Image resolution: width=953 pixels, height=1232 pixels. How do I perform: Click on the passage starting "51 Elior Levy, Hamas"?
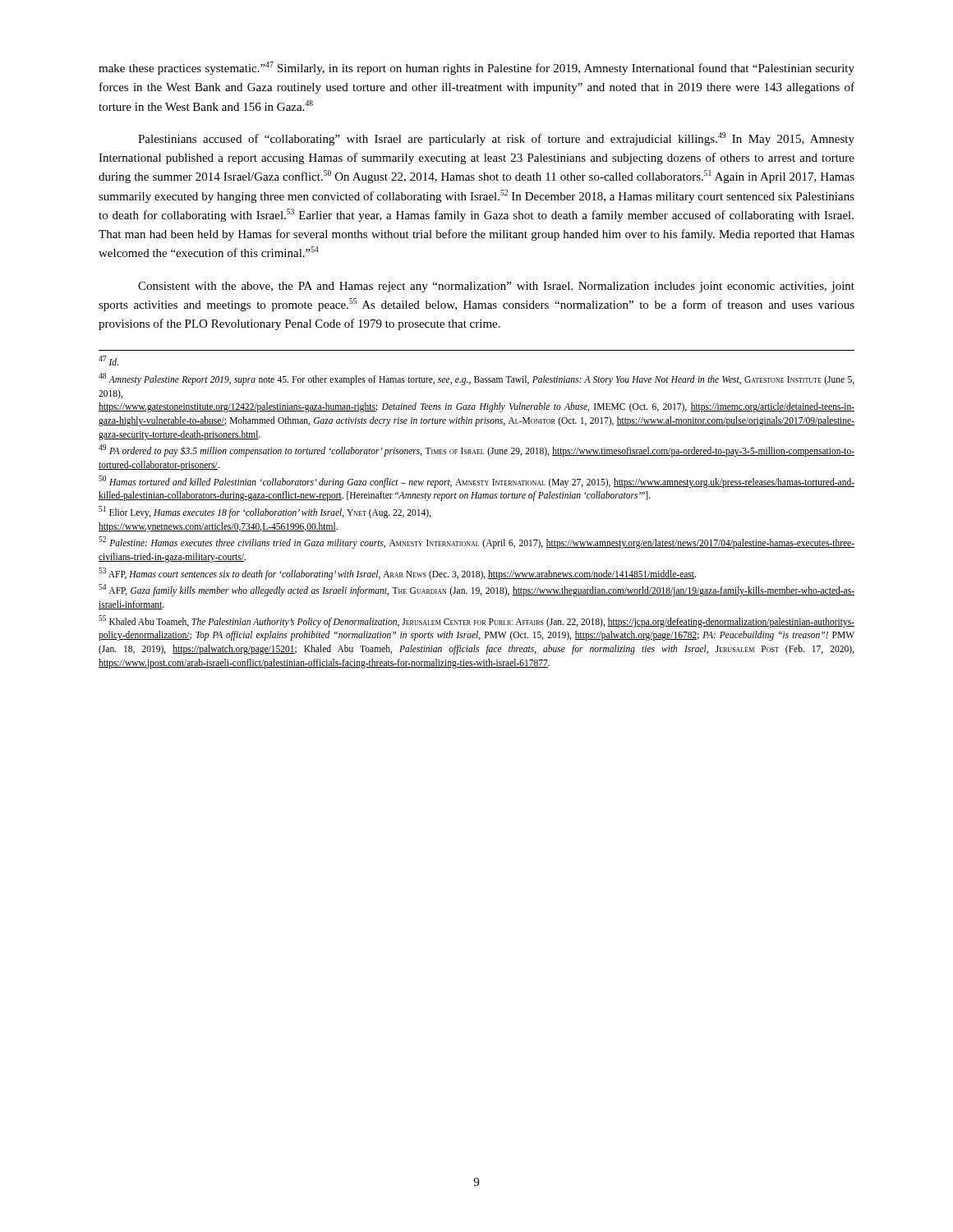[x=265, y=518]
